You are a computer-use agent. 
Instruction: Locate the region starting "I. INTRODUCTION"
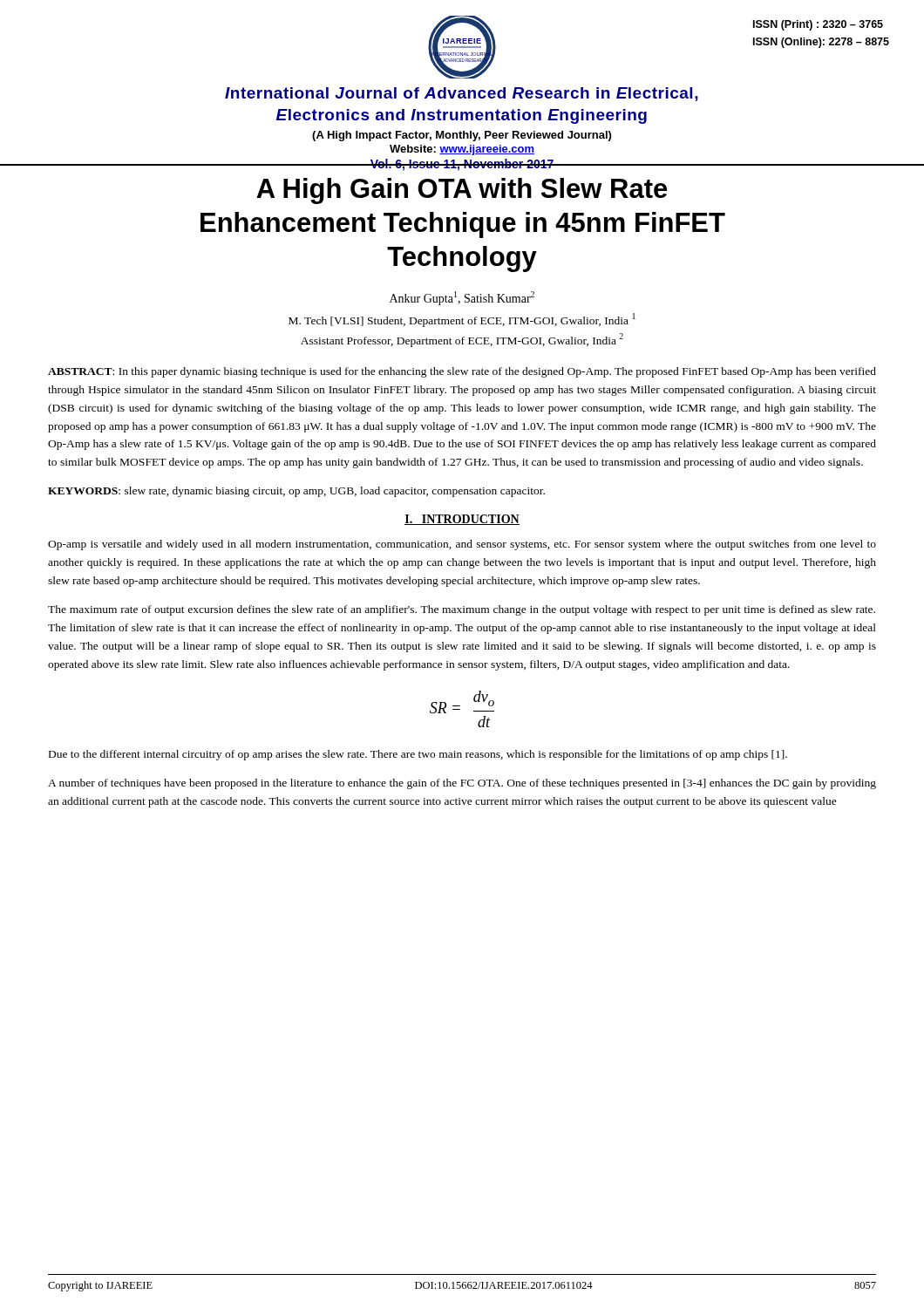(462, 519)
